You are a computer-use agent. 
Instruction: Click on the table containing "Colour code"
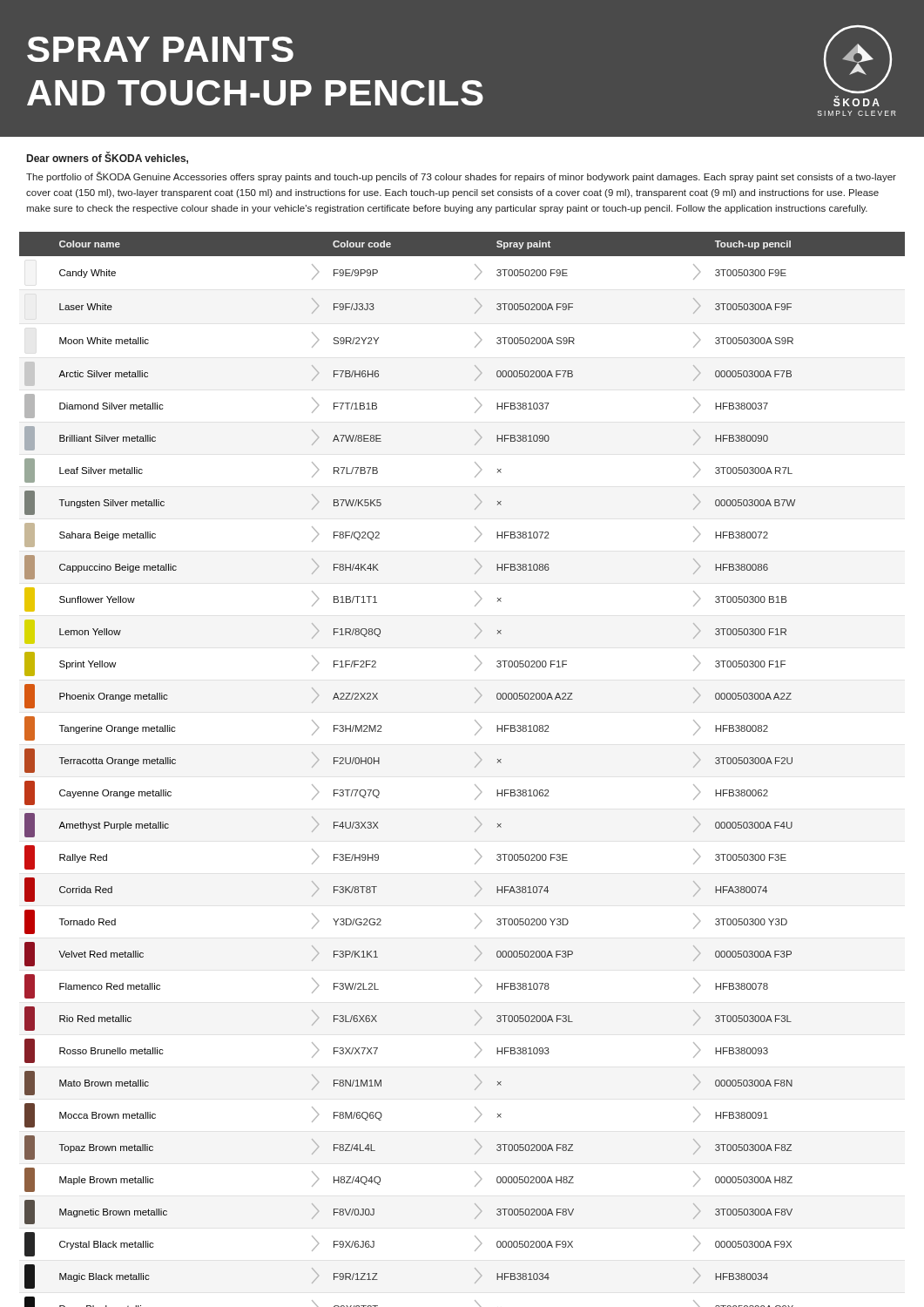point(462,770)
